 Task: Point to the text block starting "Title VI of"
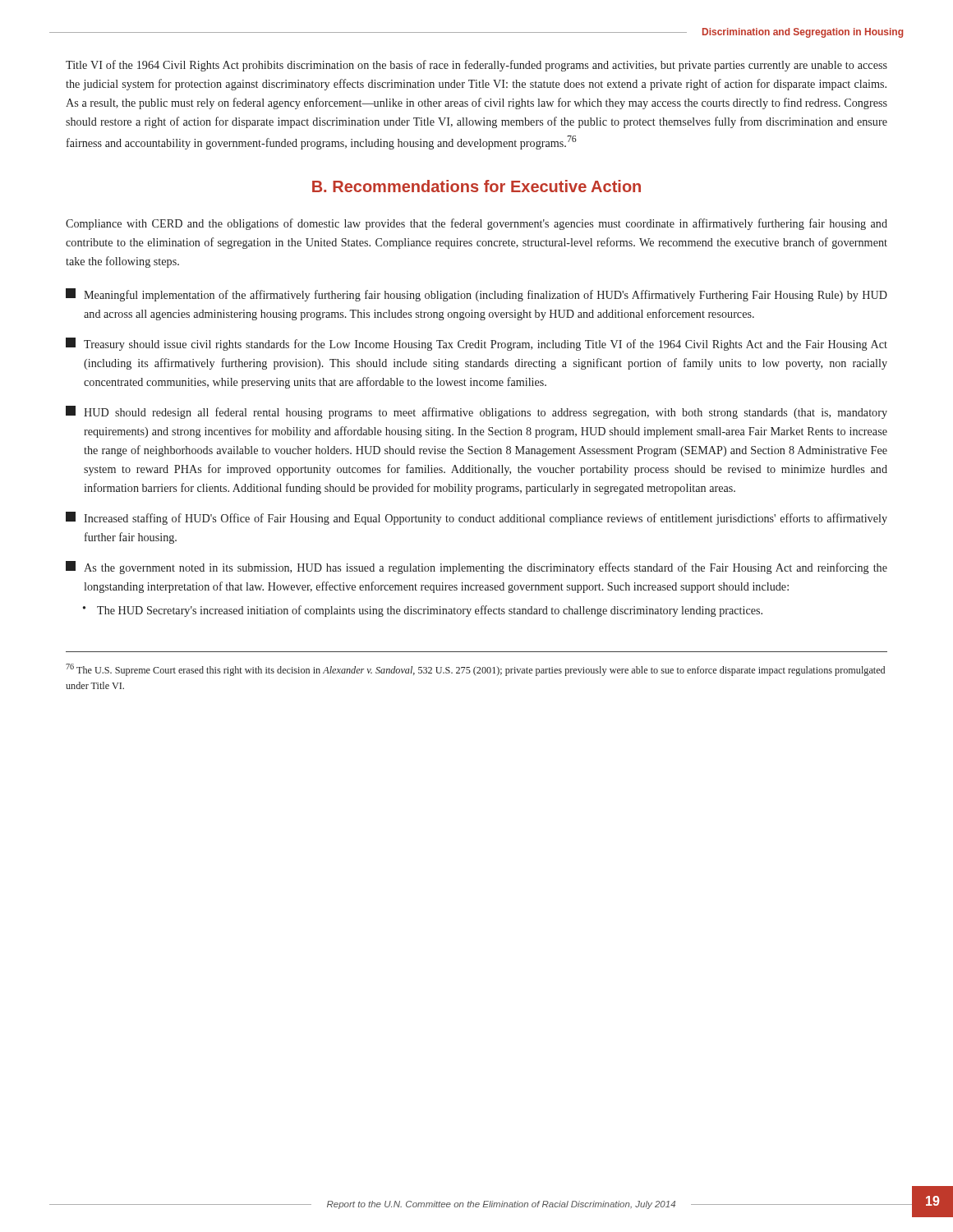[x=476, y=104]
